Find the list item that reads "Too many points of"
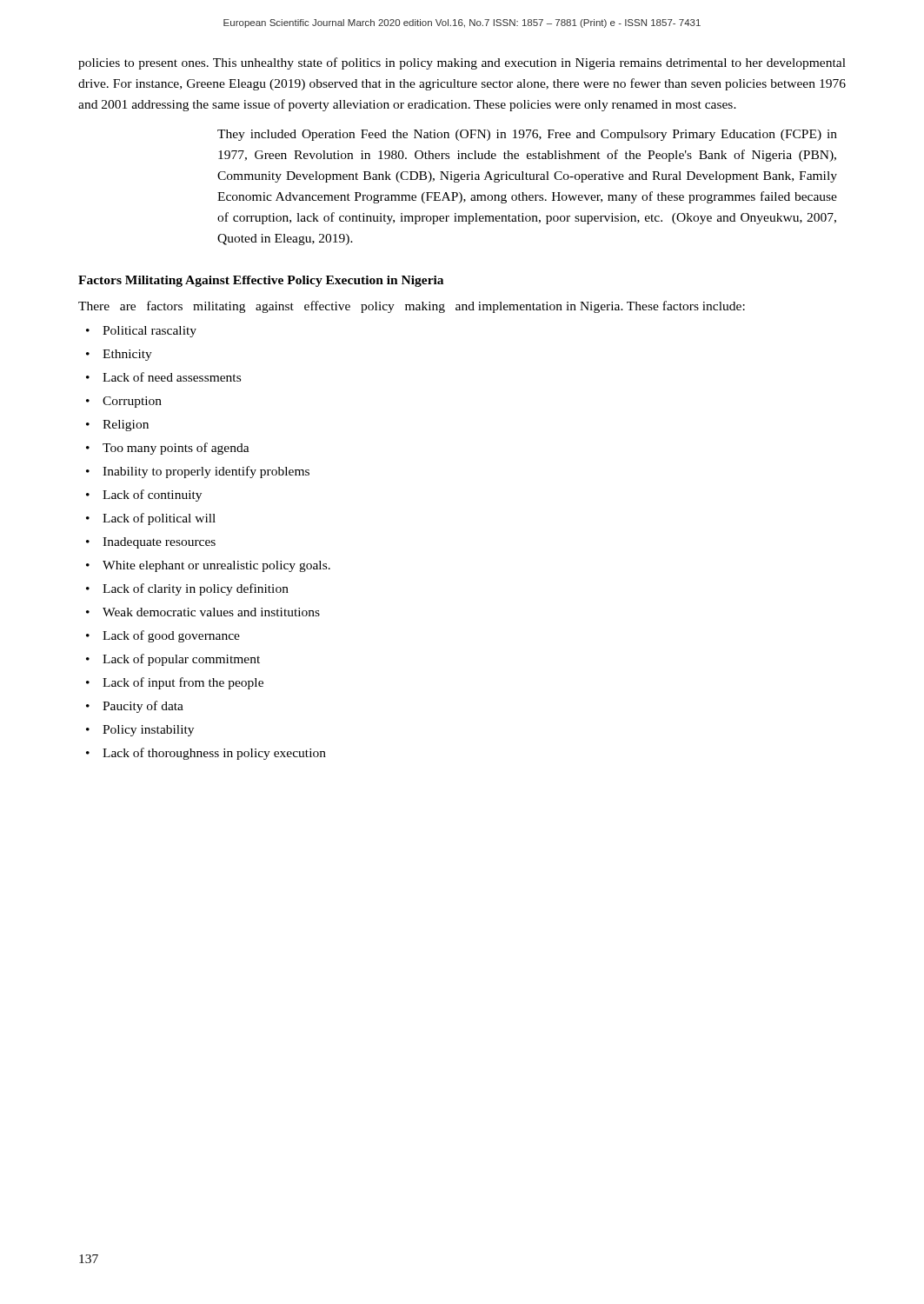The width and height of the screenshot is (924, 1304). tap(176, 447)
